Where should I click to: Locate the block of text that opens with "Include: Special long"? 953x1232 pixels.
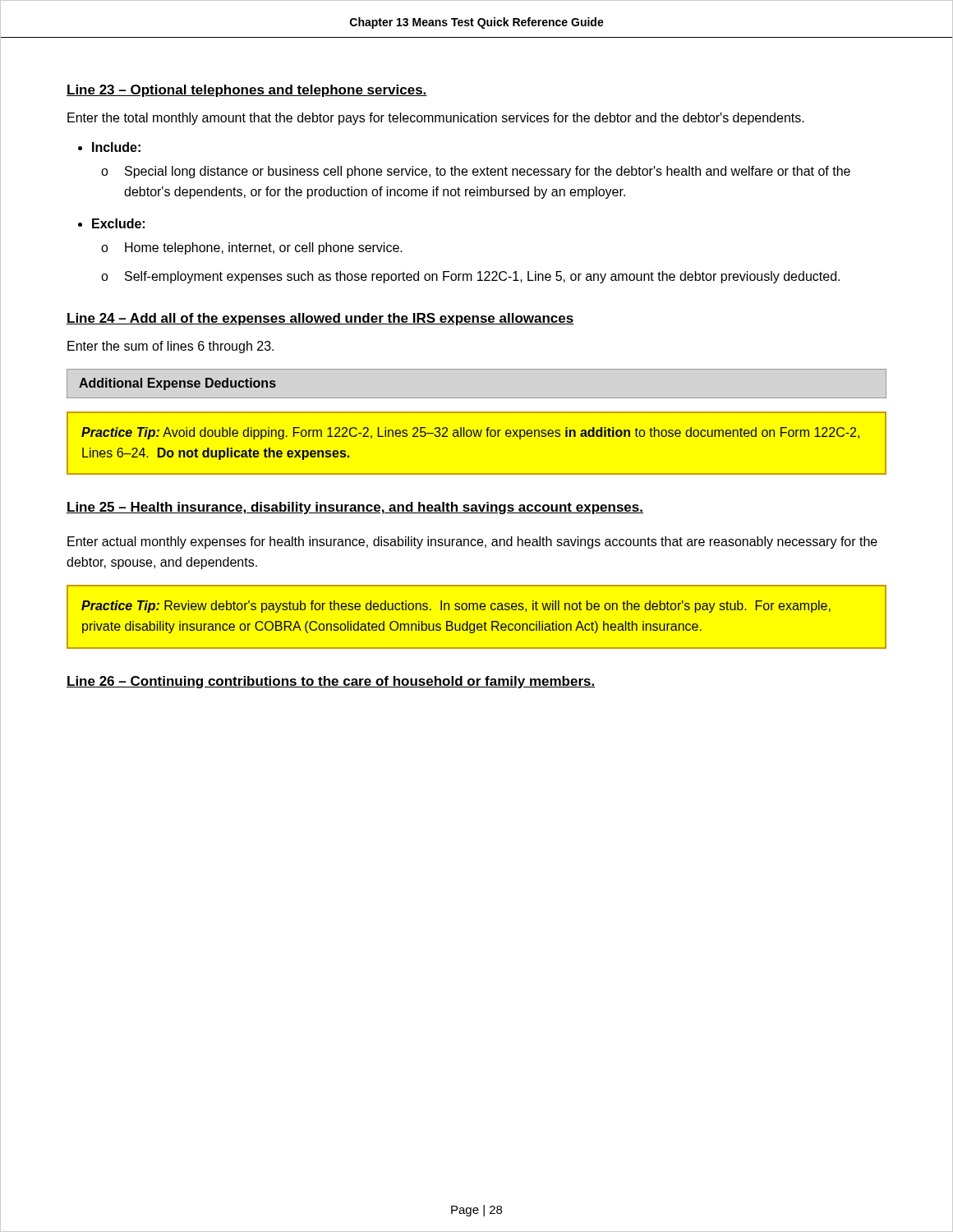489,171
